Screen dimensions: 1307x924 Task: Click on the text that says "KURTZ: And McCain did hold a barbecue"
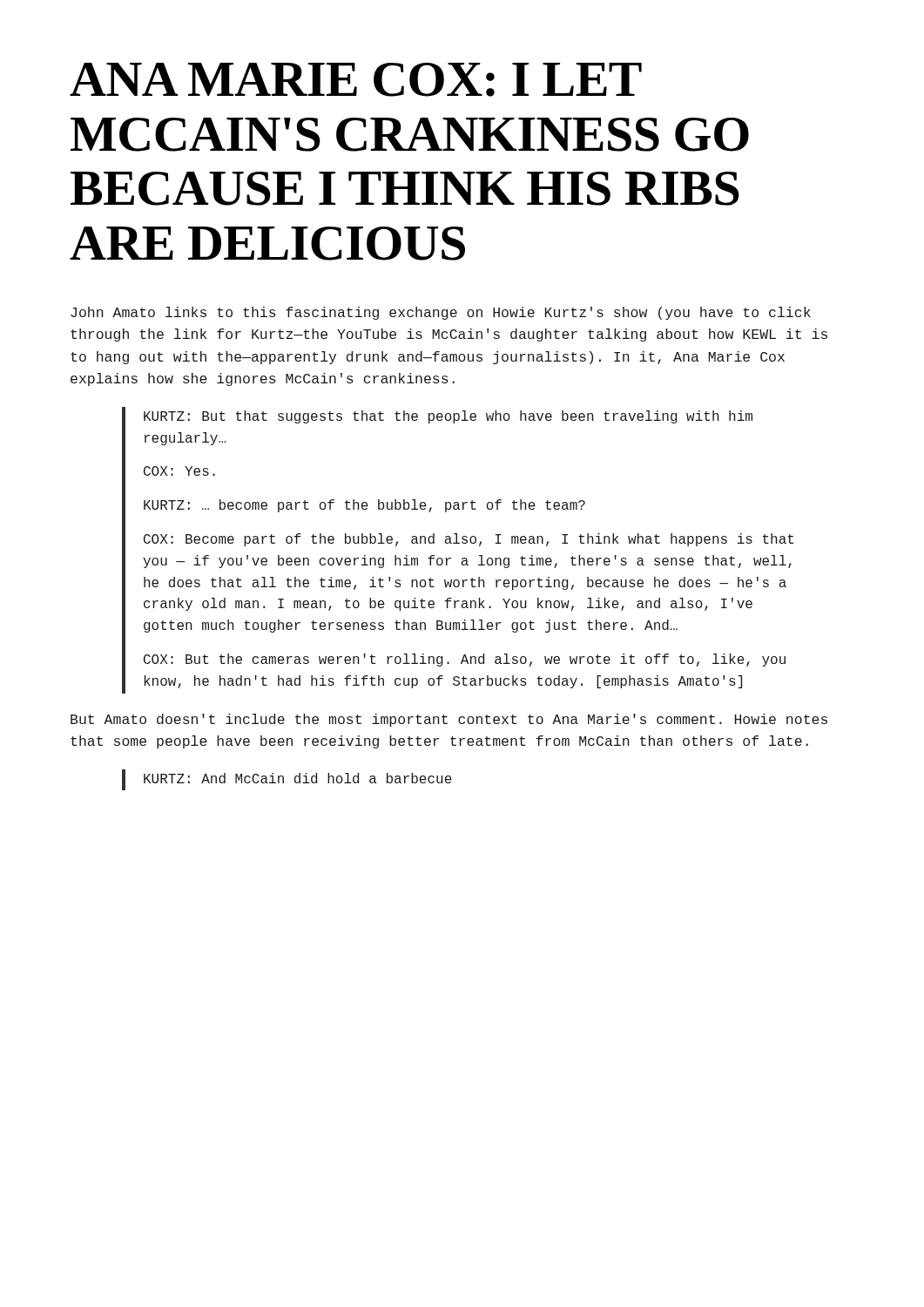click(298, 778)
